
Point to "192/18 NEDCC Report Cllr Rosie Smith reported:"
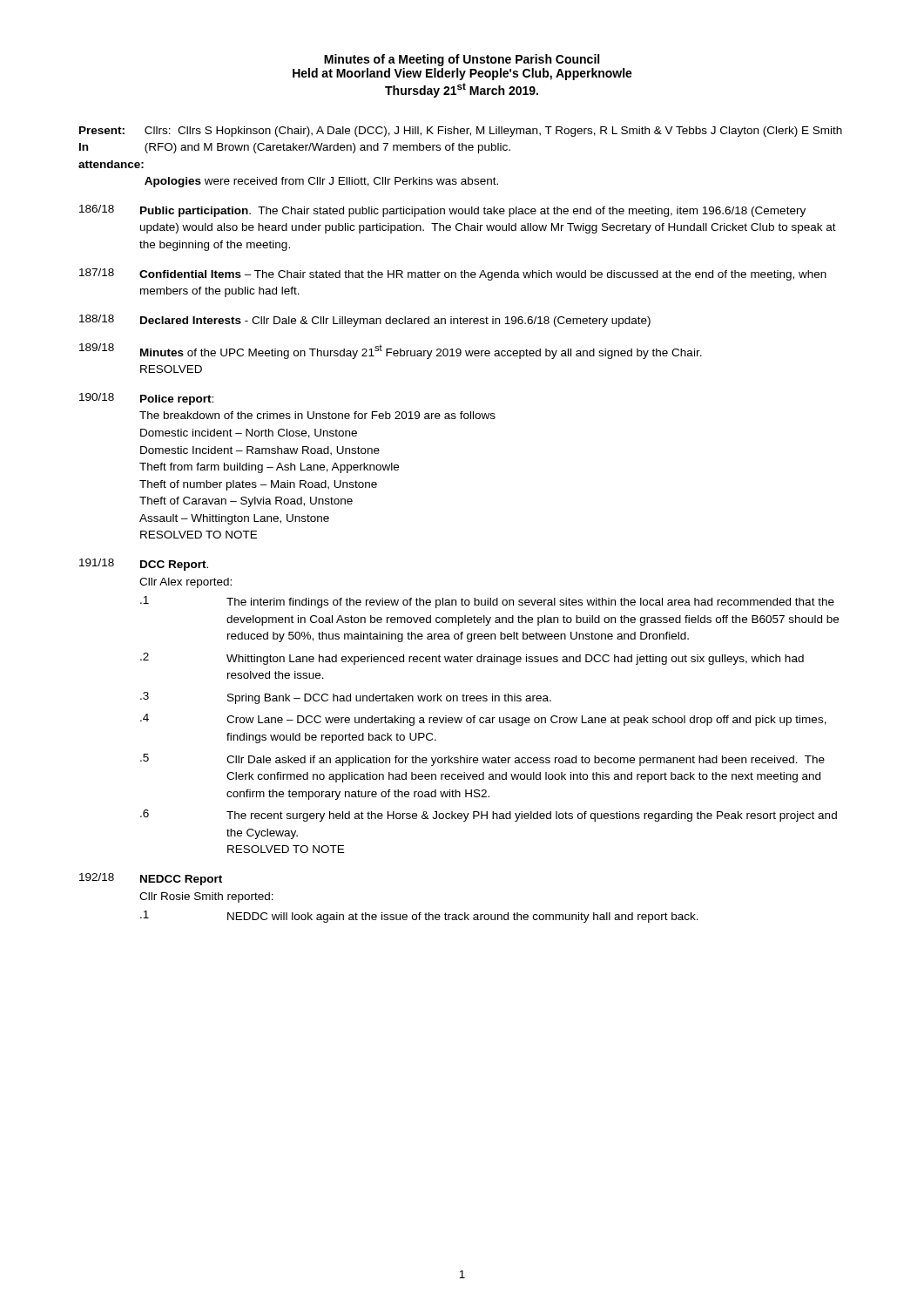click(151, 879)
